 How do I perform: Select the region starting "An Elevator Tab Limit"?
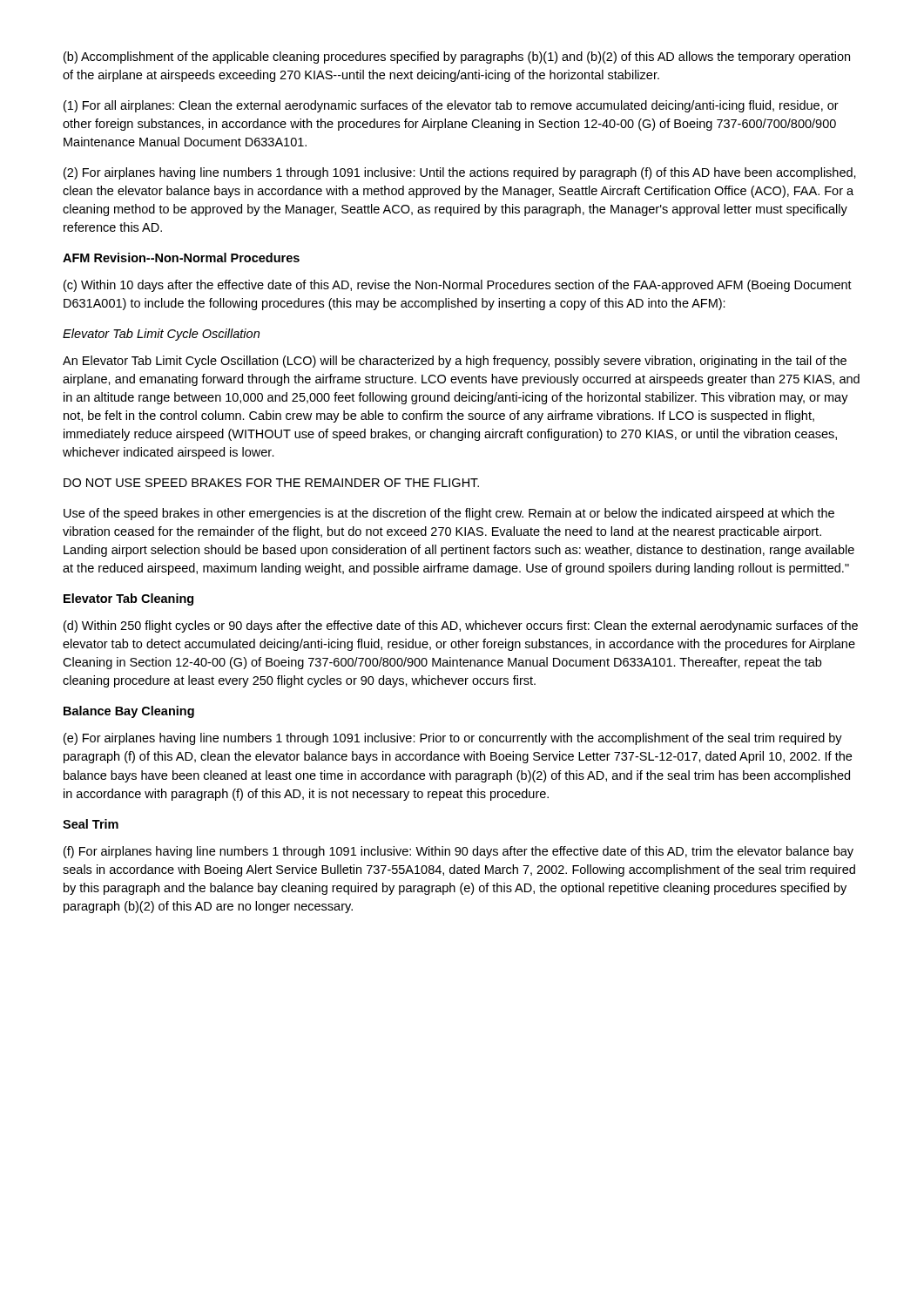point(461,407)
